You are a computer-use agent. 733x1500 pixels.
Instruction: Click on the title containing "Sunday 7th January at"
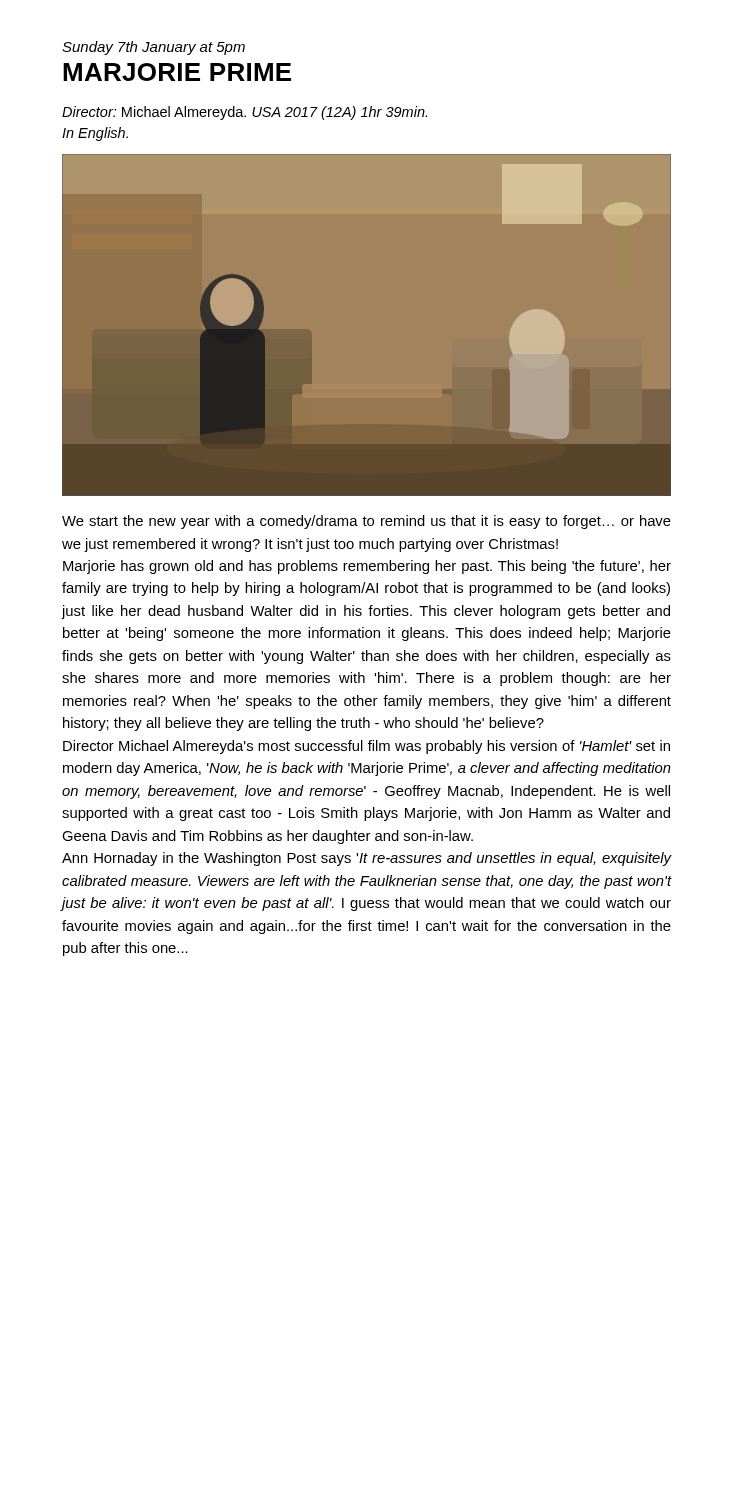click(x=154, y=48)
